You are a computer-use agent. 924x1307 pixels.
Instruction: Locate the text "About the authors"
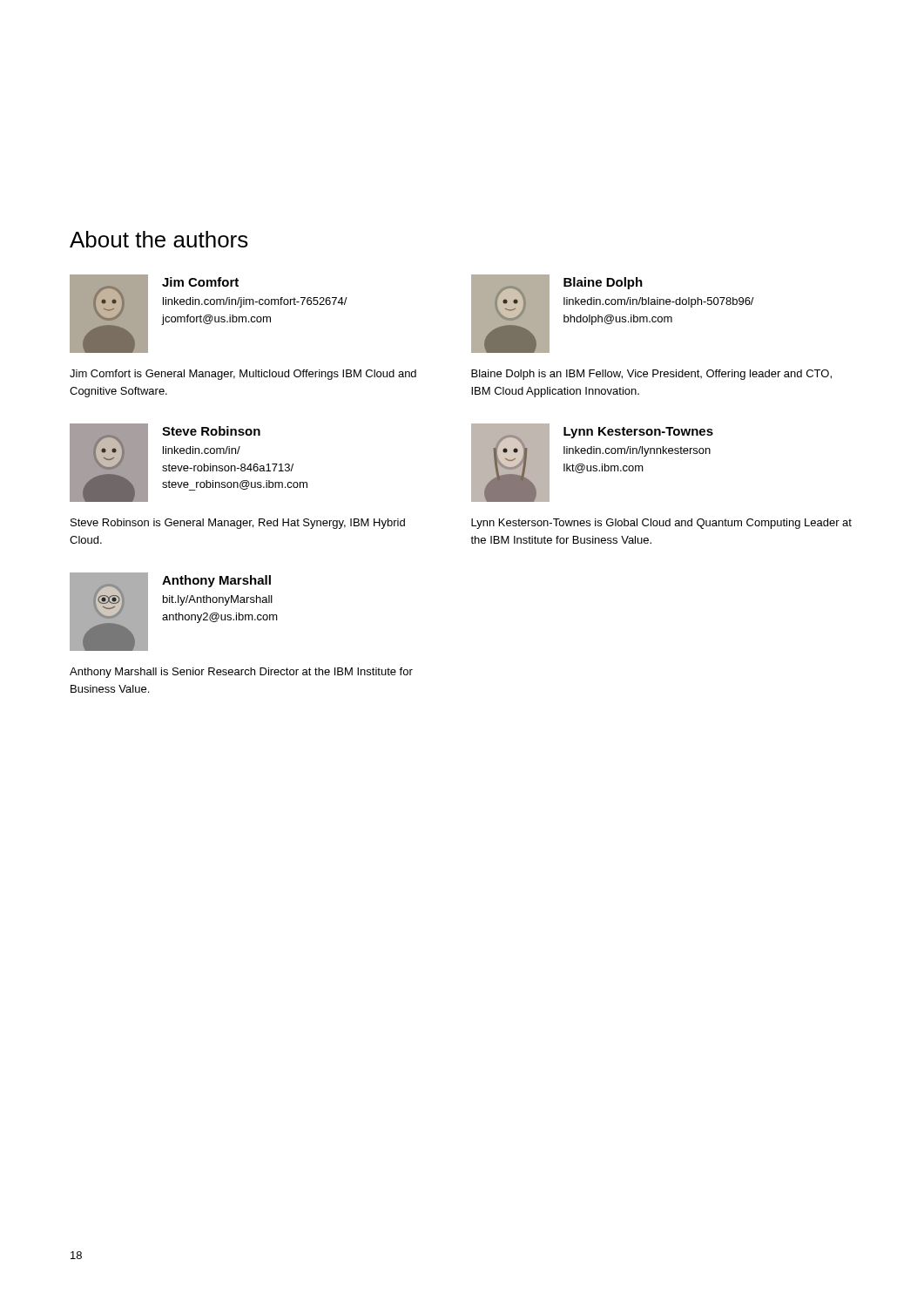click(x=159, y=240)
